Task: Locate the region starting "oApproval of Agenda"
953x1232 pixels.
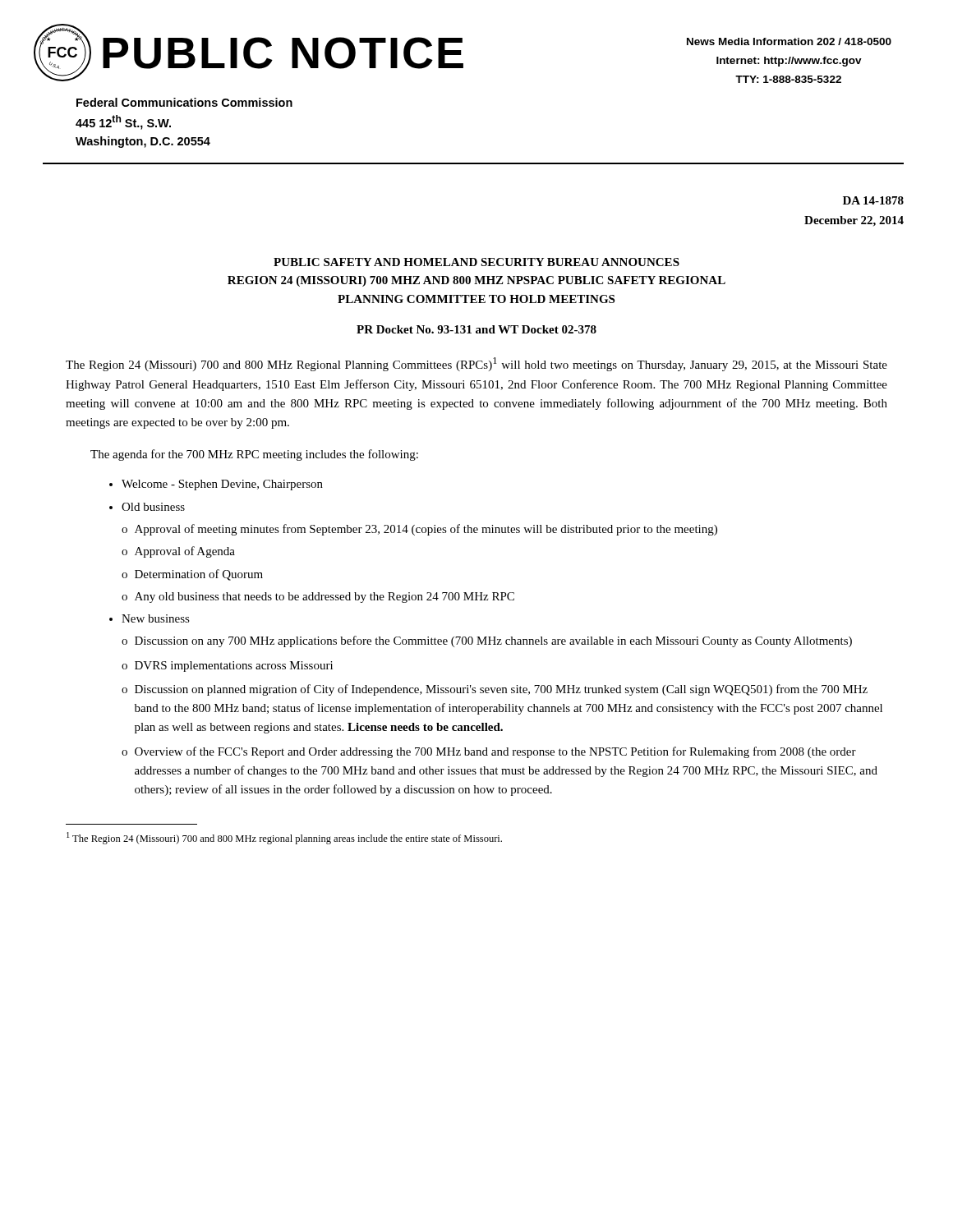Action: (x=178, y=552)
